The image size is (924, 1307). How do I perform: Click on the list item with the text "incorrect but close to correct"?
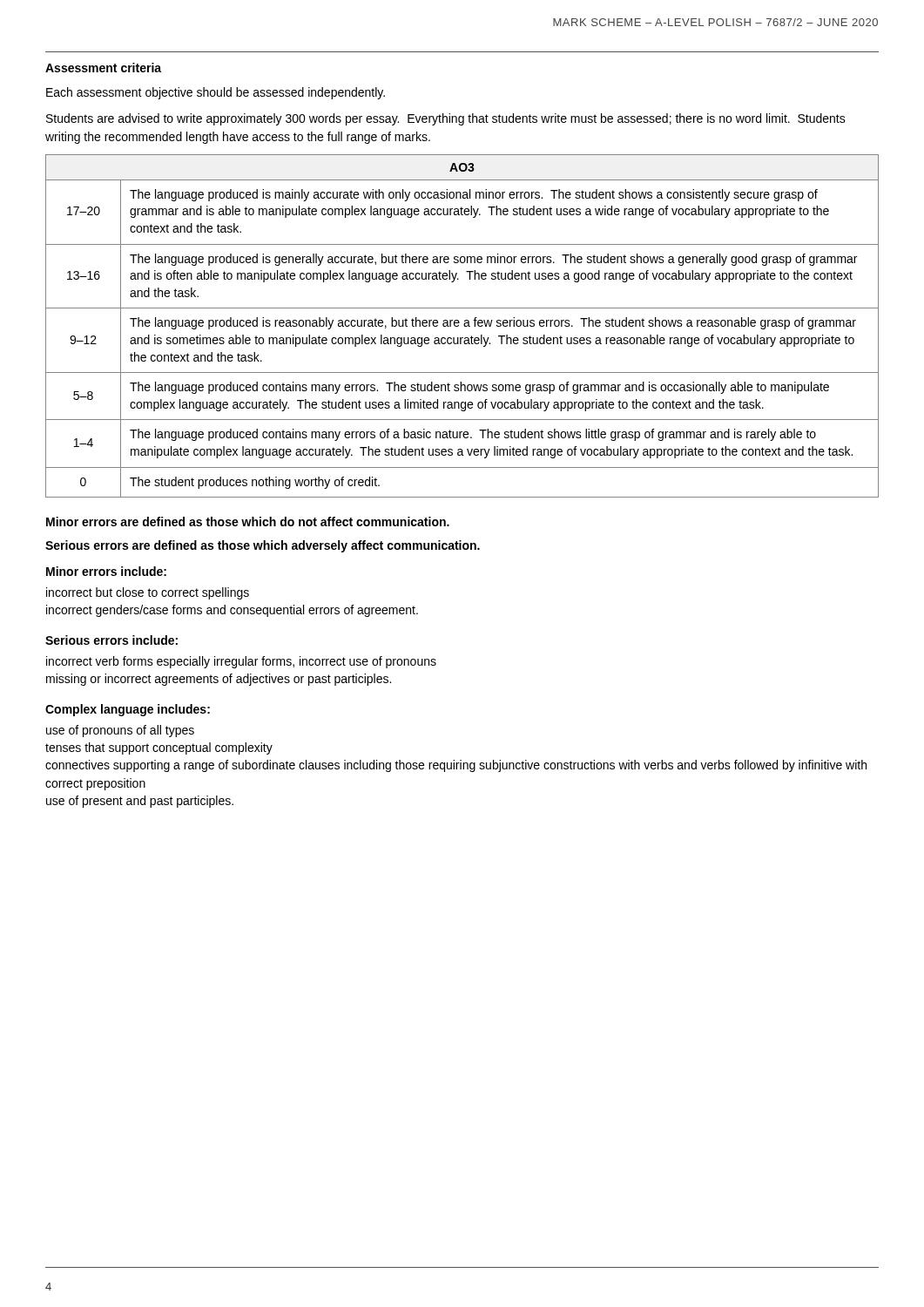(147, 593)
